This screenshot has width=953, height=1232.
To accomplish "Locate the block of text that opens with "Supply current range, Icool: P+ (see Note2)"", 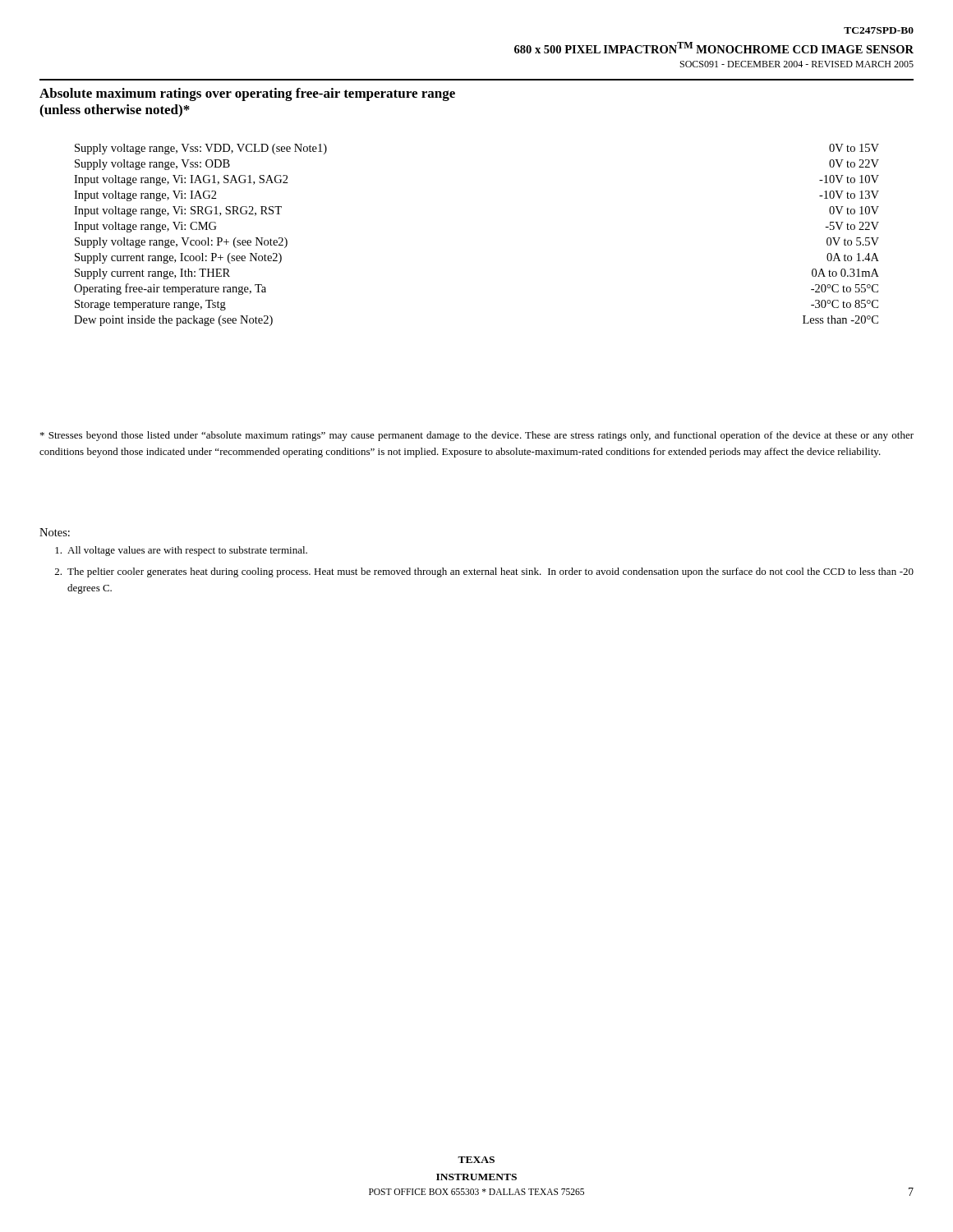I will pyautogui.click(x=181, y=258).
